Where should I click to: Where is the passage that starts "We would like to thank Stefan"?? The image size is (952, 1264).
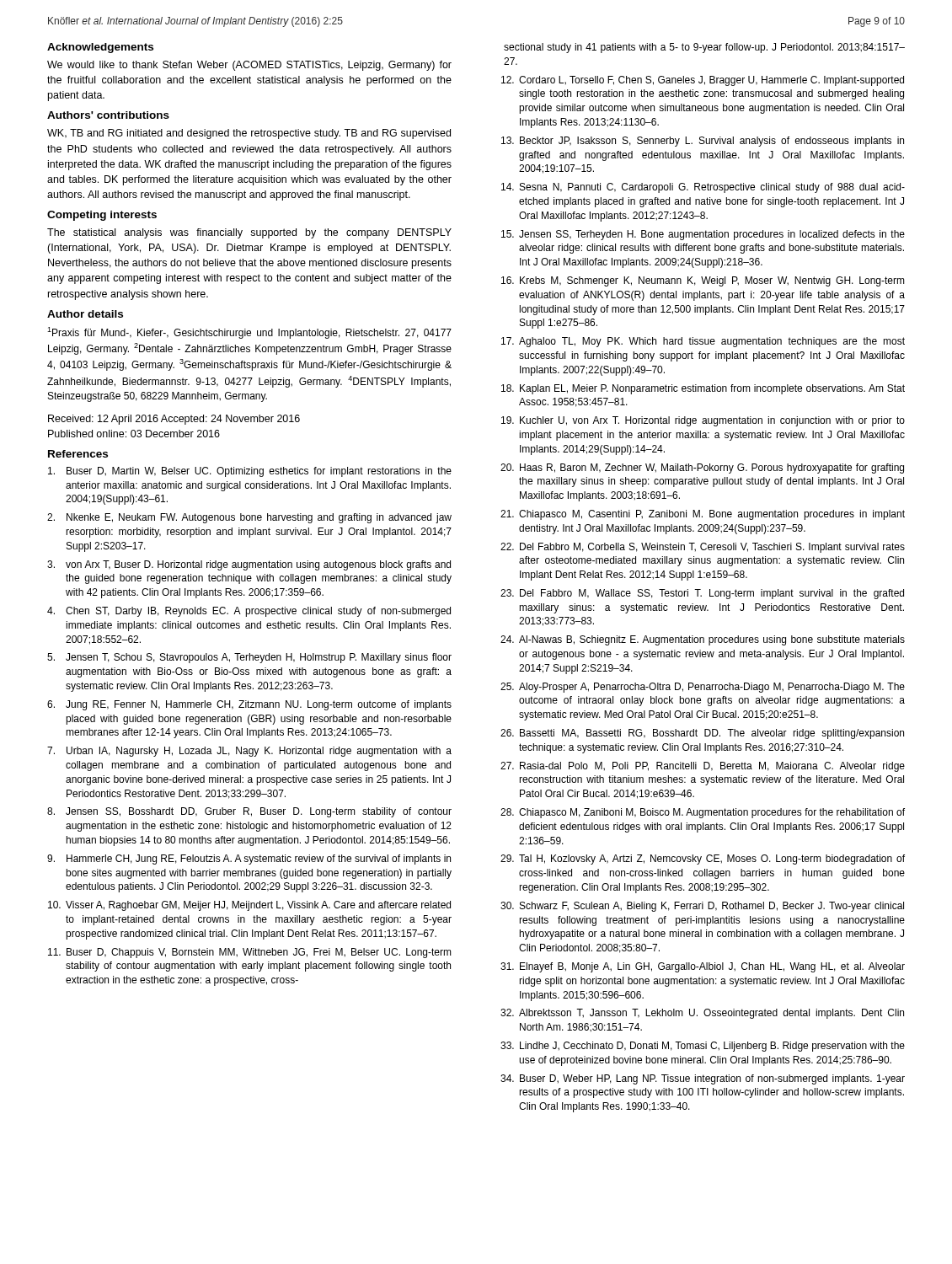click(249, 80)
